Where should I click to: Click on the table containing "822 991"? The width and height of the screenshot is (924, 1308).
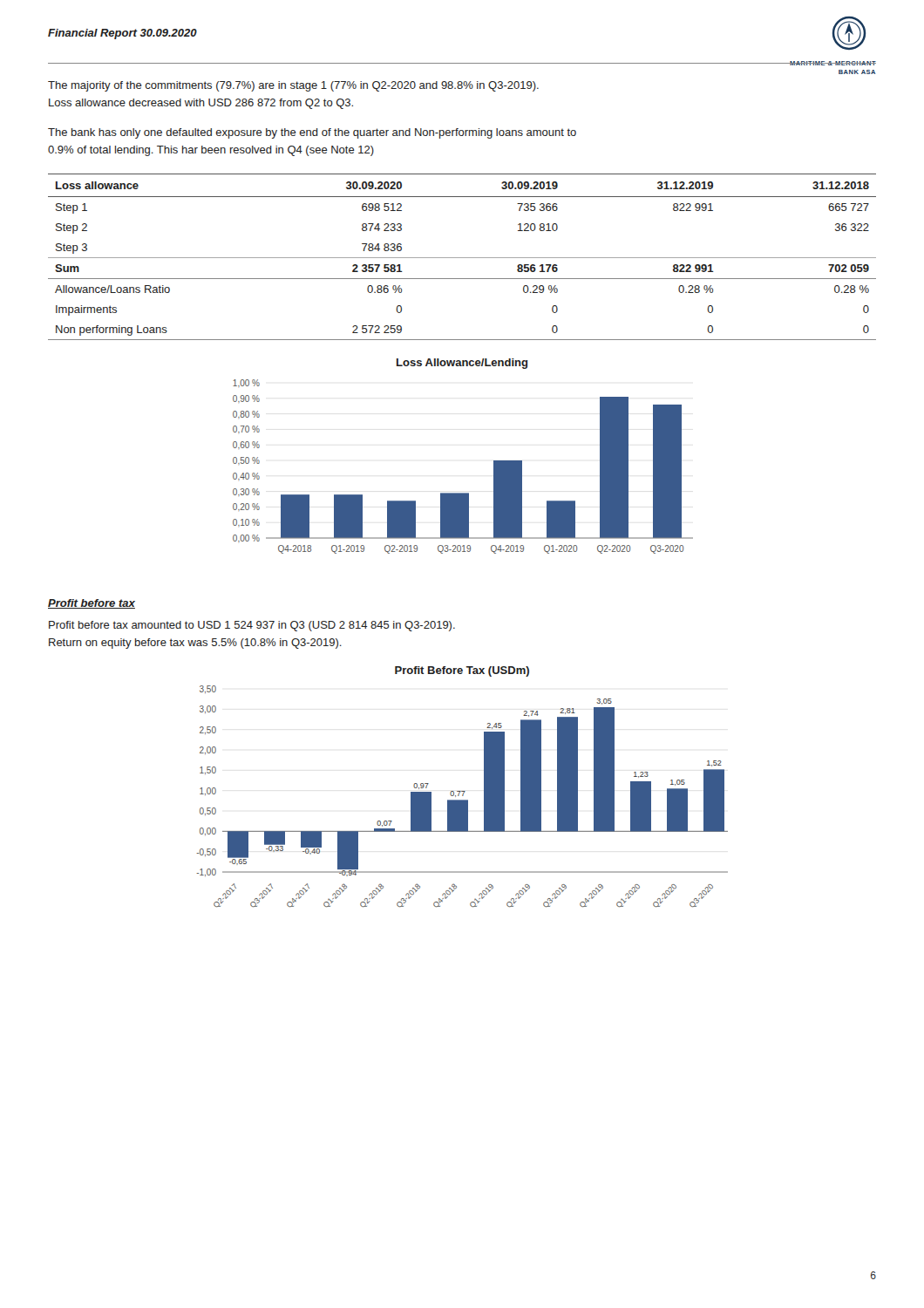pos(462,256)
